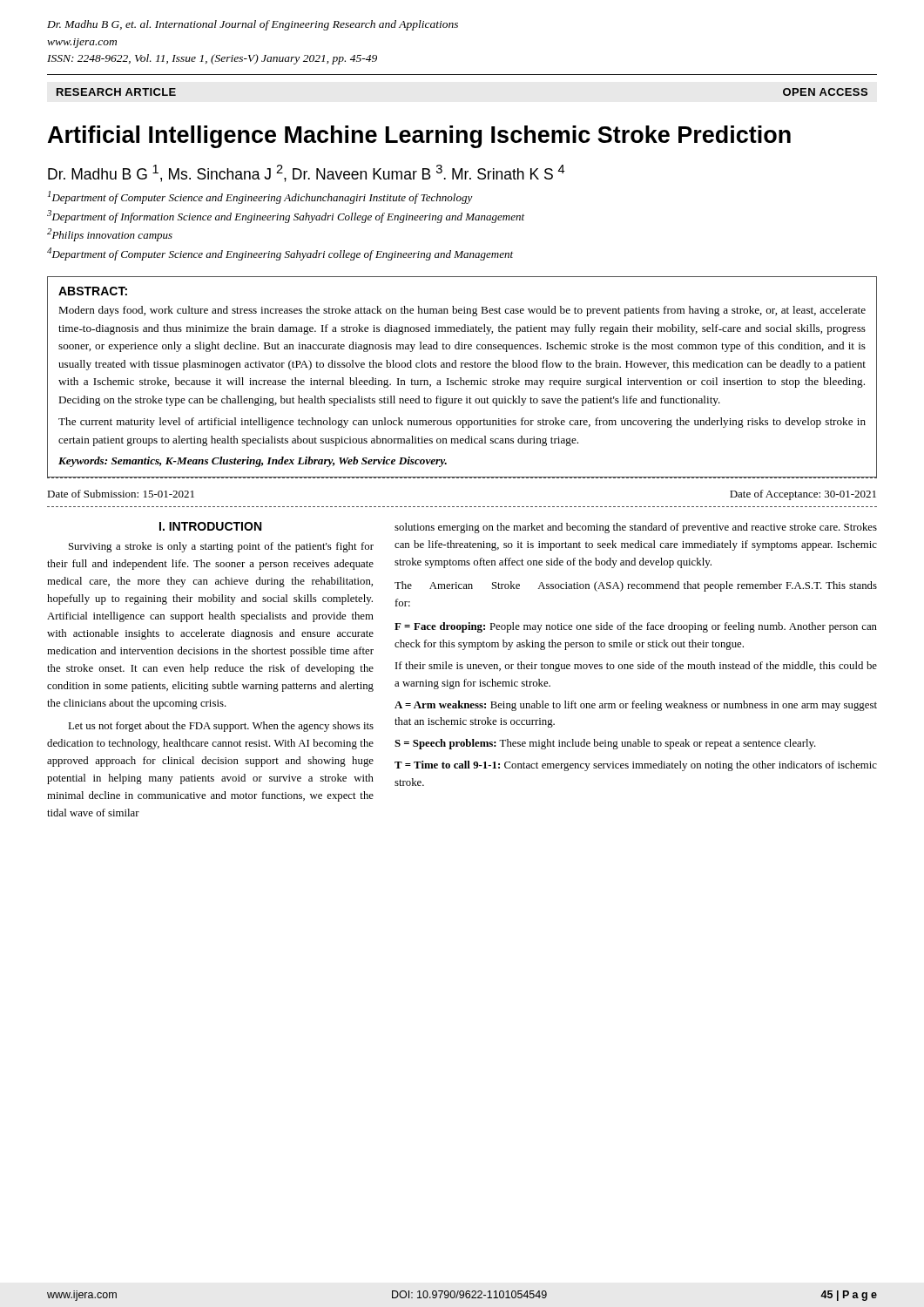Find the text block with the text "Surviving a stroke is"
The height and width of the screenshot is (1307, 924).
(210, 625)
